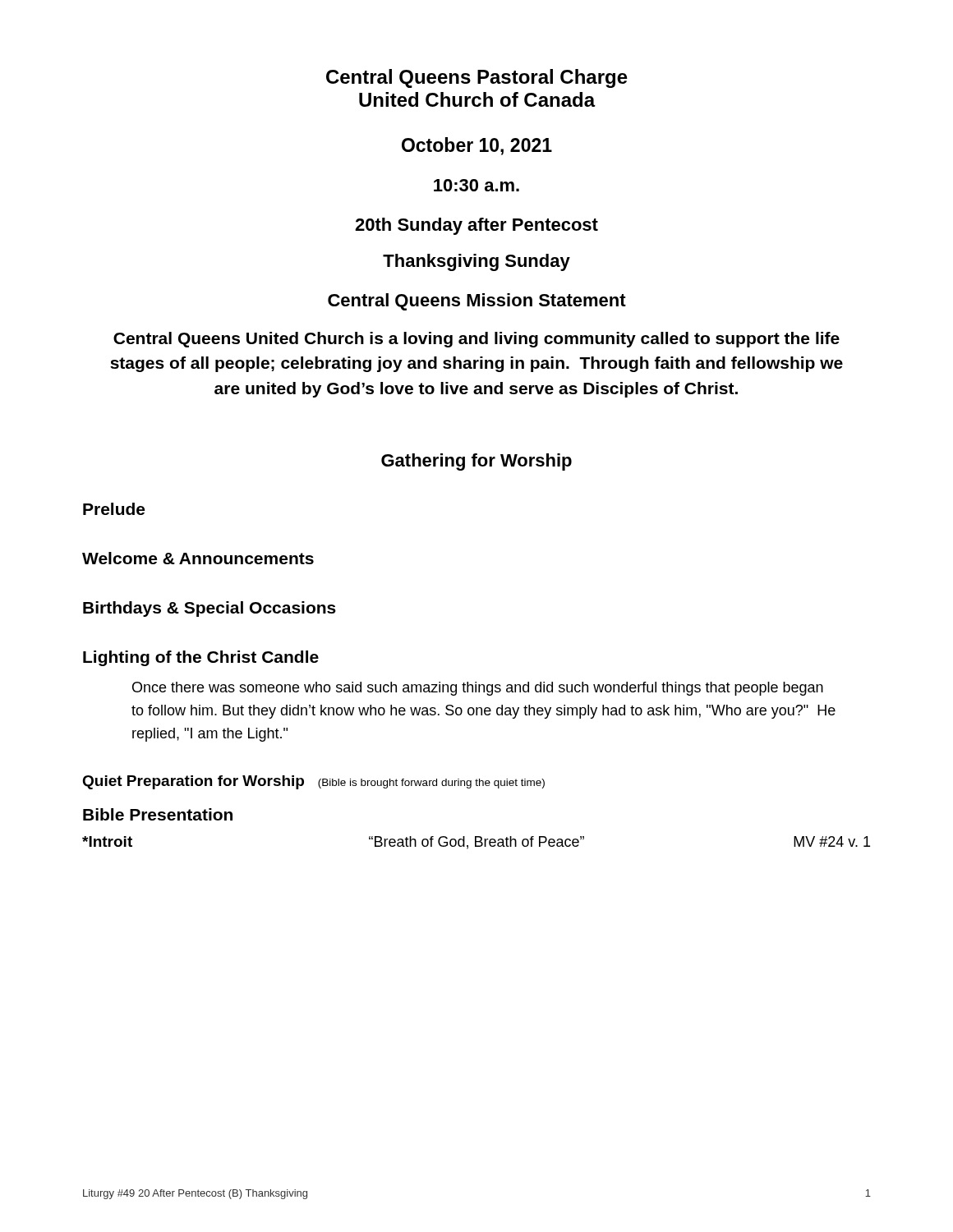Click the passage that begins "Quiet Preparation for Worship (Bible is brought forward"
Screen dimensions: 1232x953
(314, 781)
